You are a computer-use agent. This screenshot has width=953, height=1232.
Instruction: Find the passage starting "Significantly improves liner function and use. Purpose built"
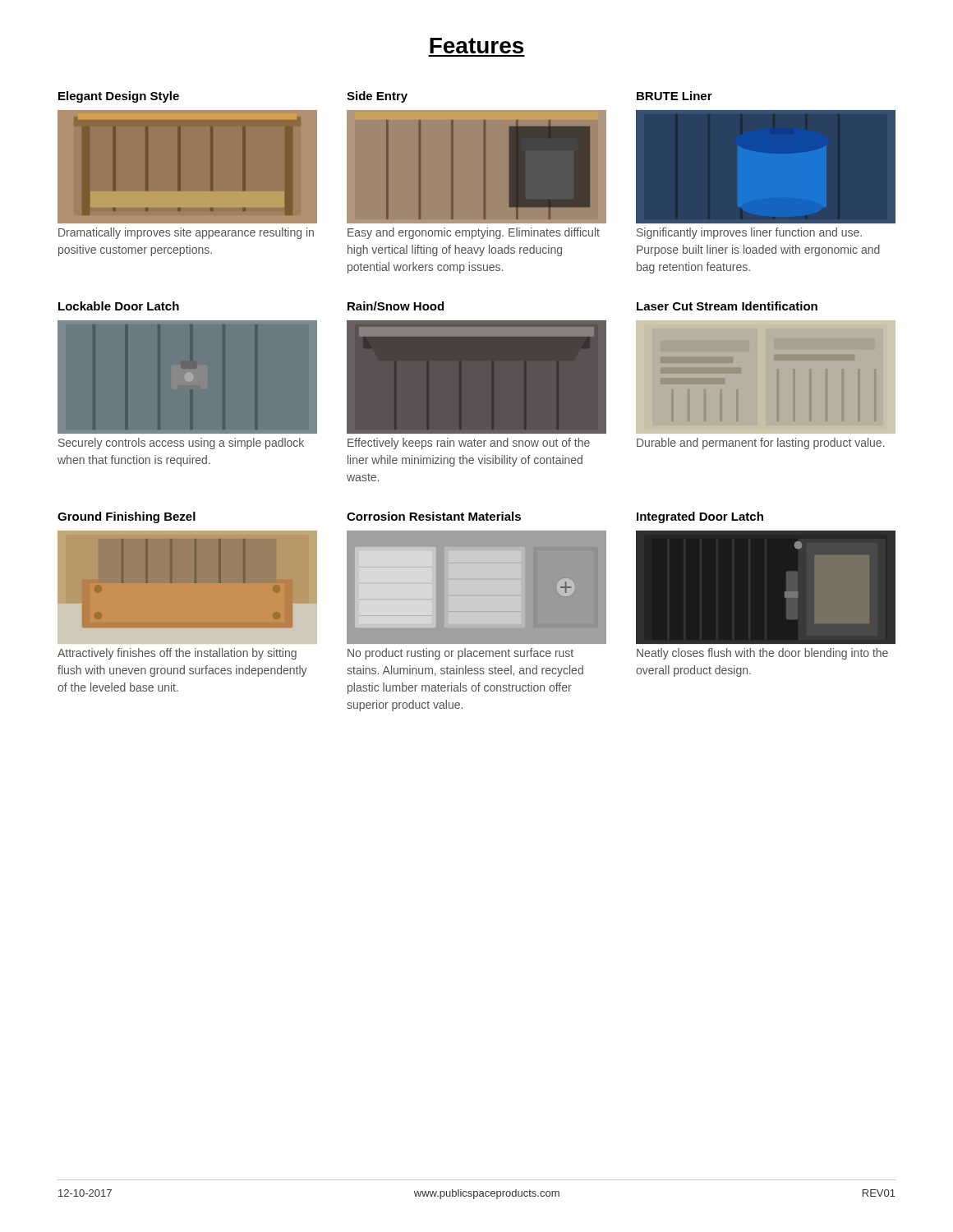(758, 250)
